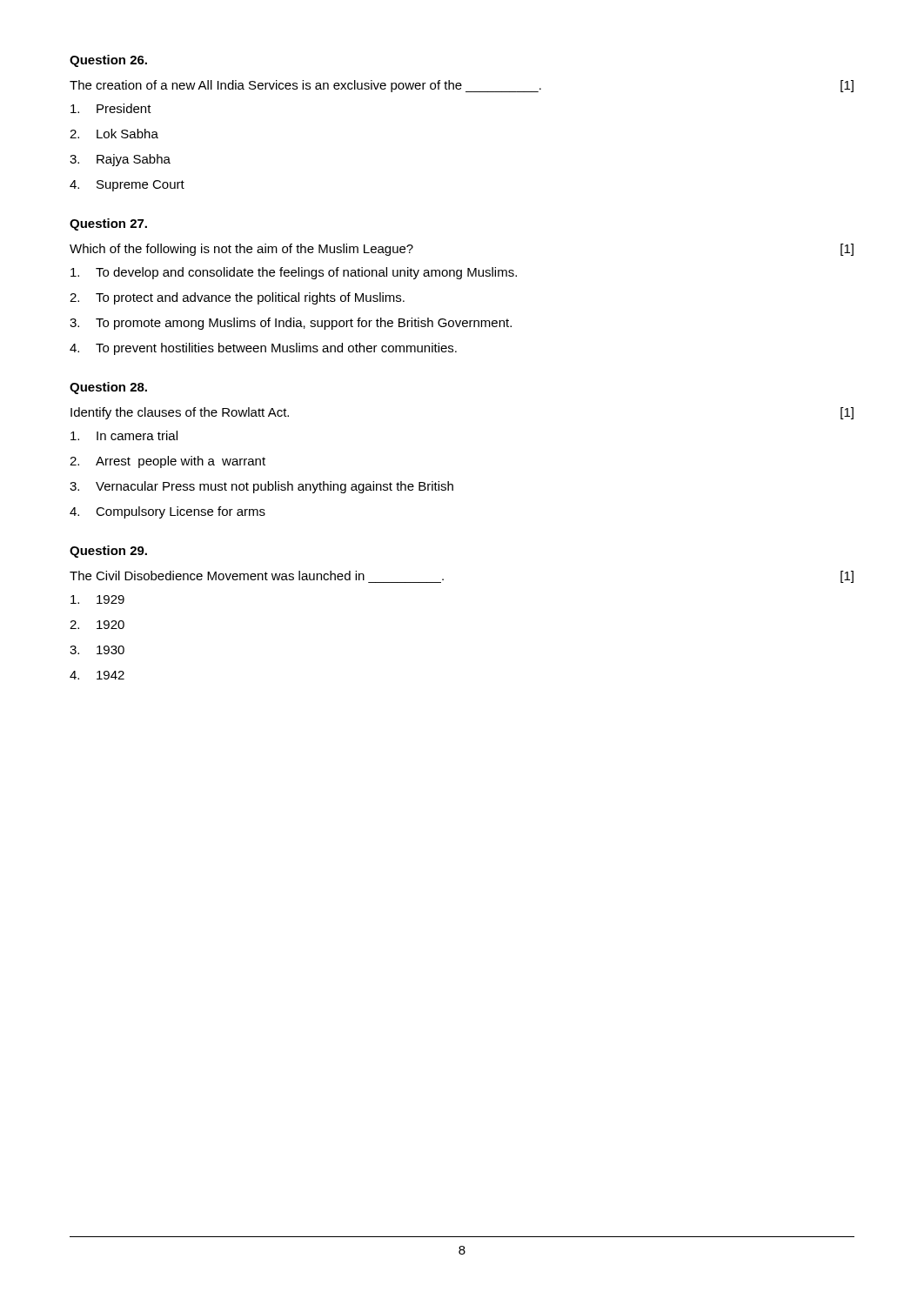Find the element starting "3. To promote"
Viewport: 924px width, 1305px height.
pos(462,322)
